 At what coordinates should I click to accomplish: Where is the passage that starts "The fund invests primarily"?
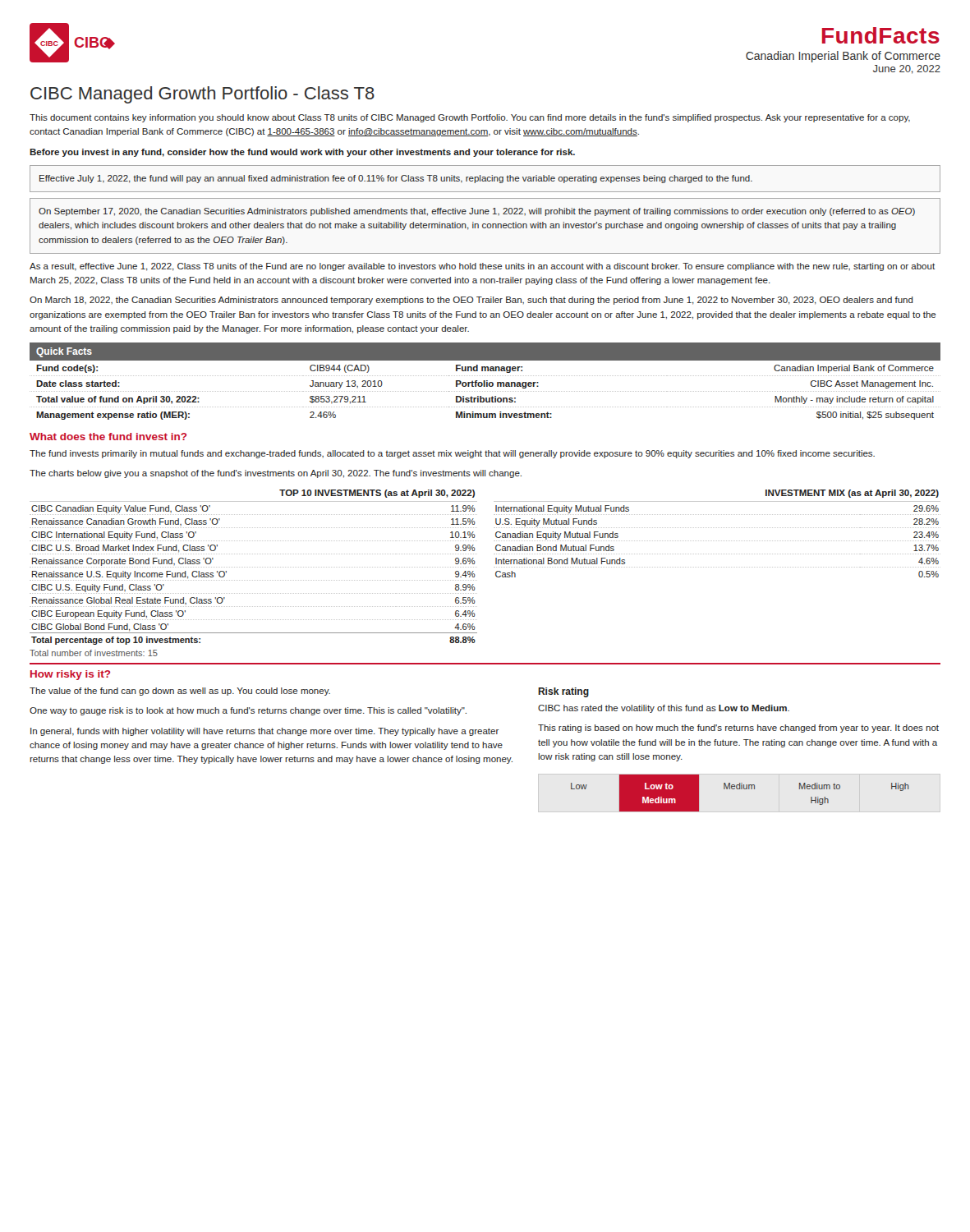453,453
